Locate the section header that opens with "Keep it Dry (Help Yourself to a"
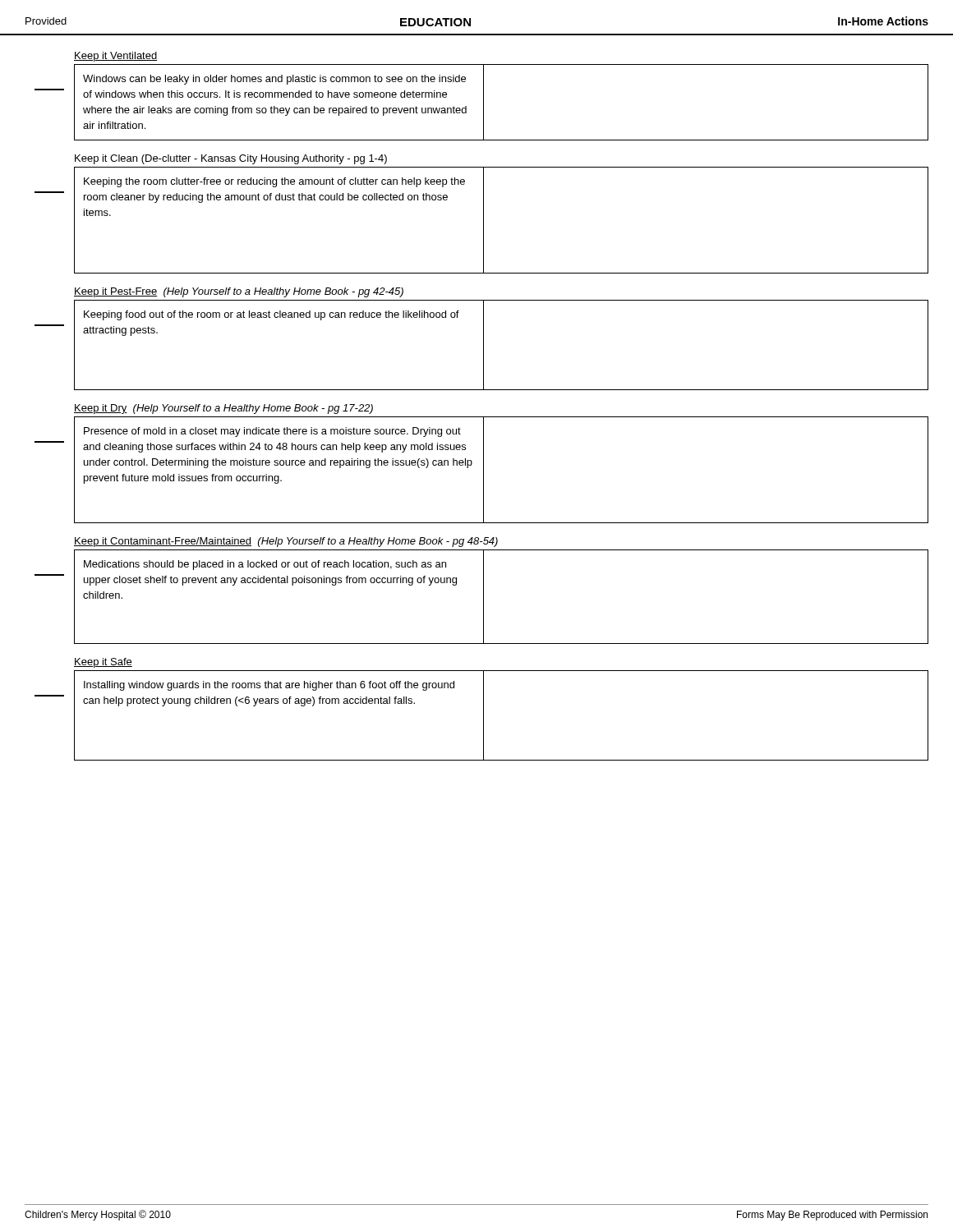This screenshot has height=1232, width=953. (x=224, y=408)
